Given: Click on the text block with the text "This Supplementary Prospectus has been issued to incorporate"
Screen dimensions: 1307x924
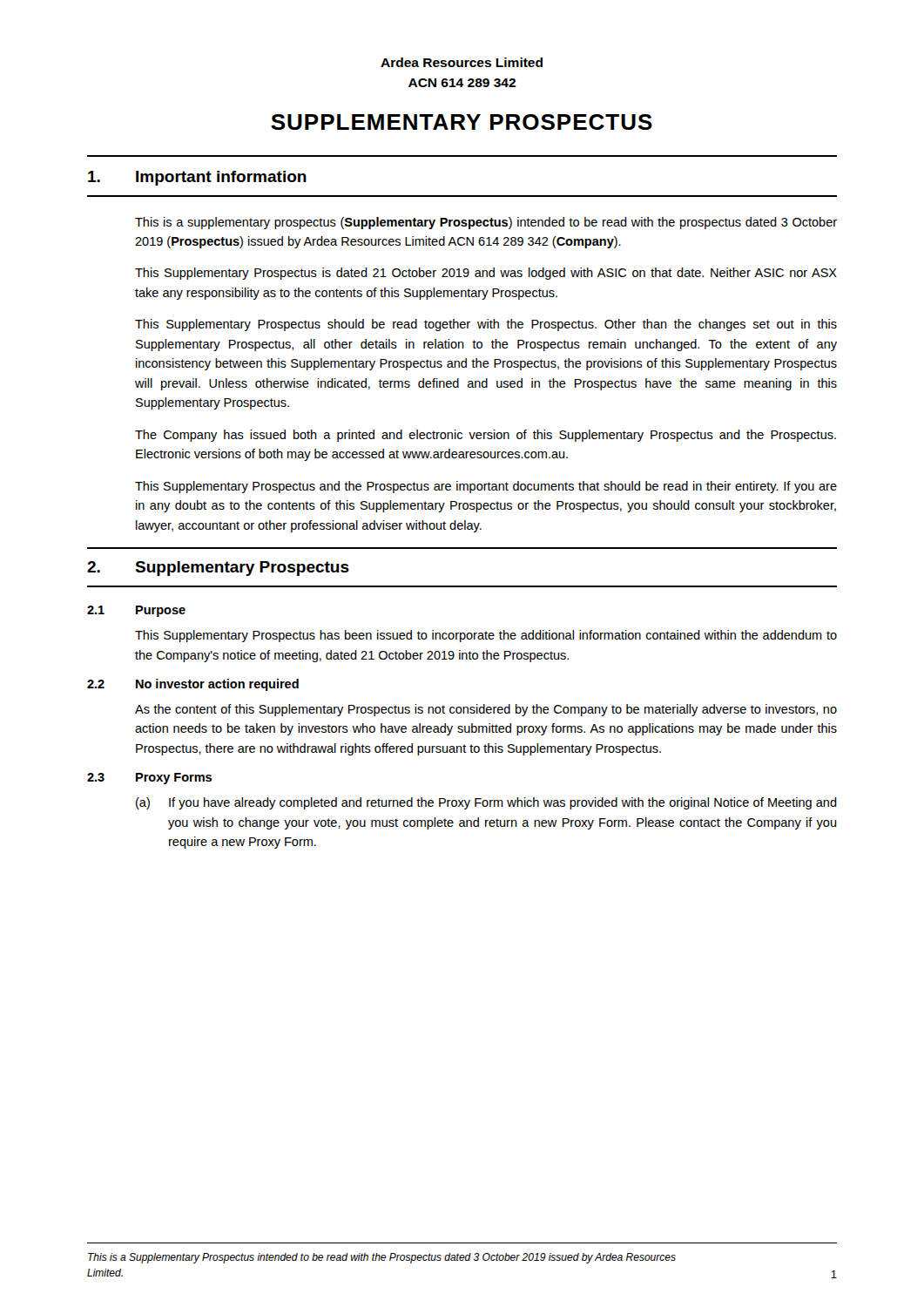Looking at the screenshot, I should point(486,645).
